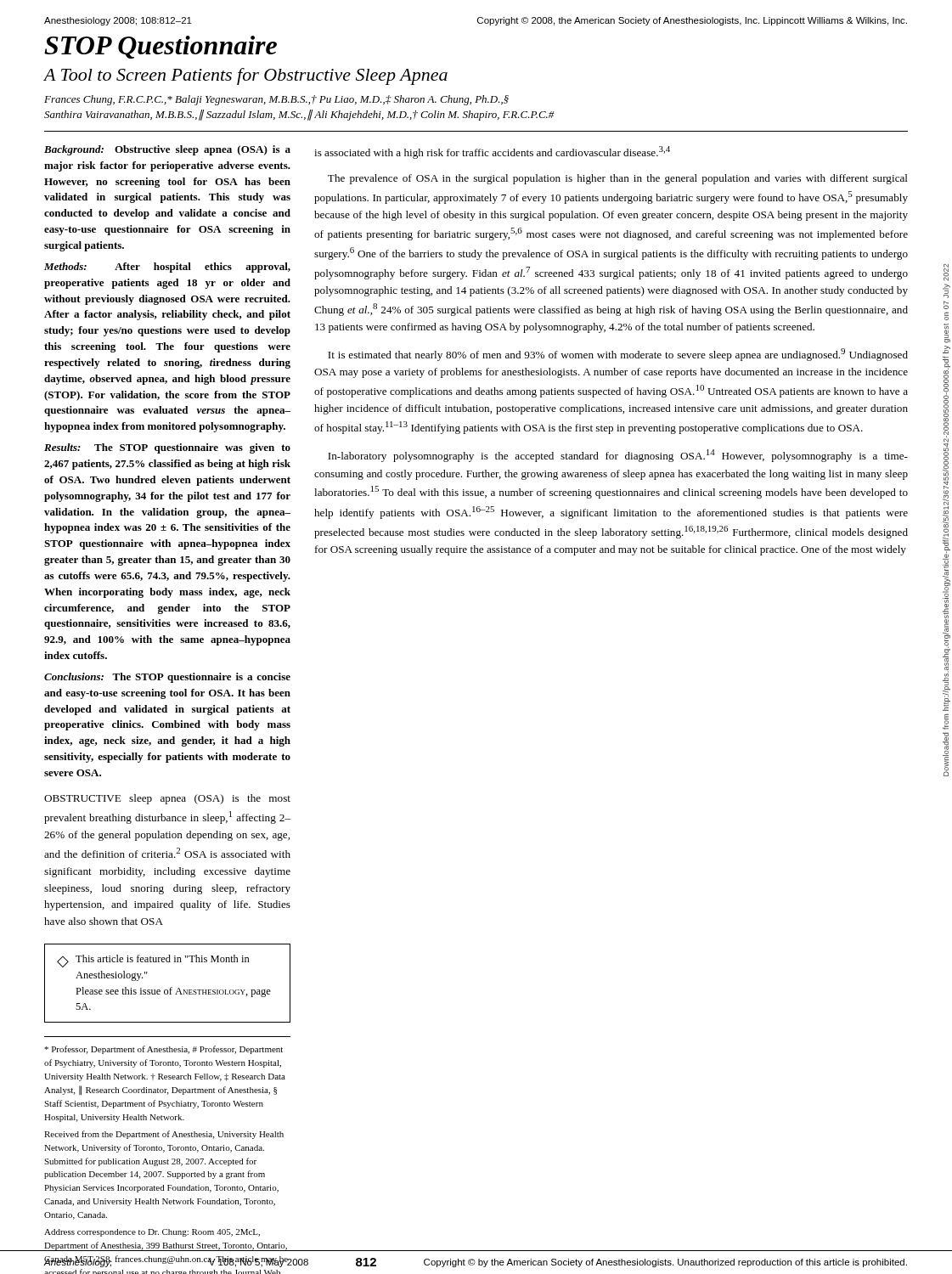
Task: Locate the block of text that opens with "Results: The STOP"
Action: tap(167, 552)
